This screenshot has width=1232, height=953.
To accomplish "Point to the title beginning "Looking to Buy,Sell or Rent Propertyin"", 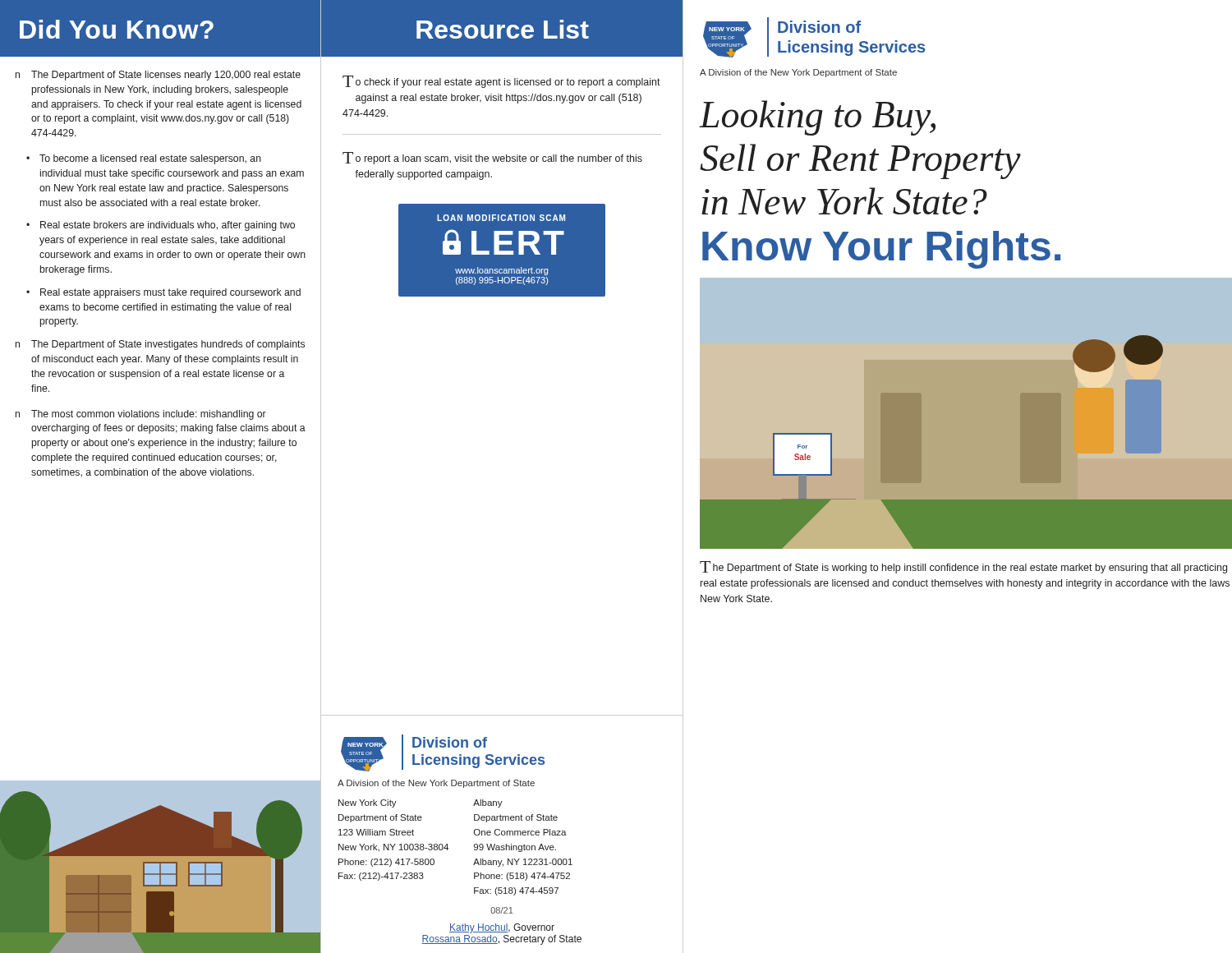I will [x=966, y=181].
